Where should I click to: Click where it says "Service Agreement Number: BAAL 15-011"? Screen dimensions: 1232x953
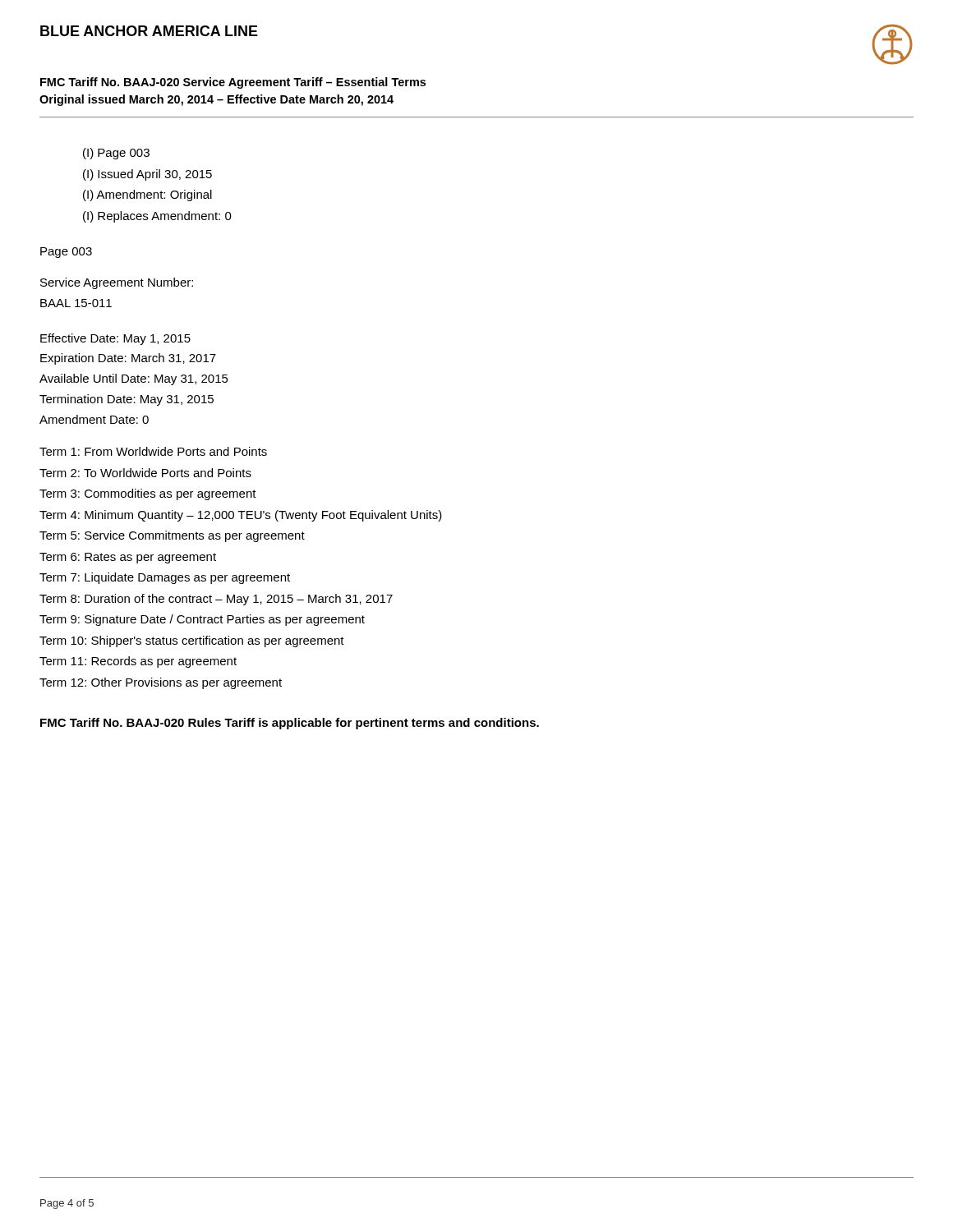click(x=117, y=292)
